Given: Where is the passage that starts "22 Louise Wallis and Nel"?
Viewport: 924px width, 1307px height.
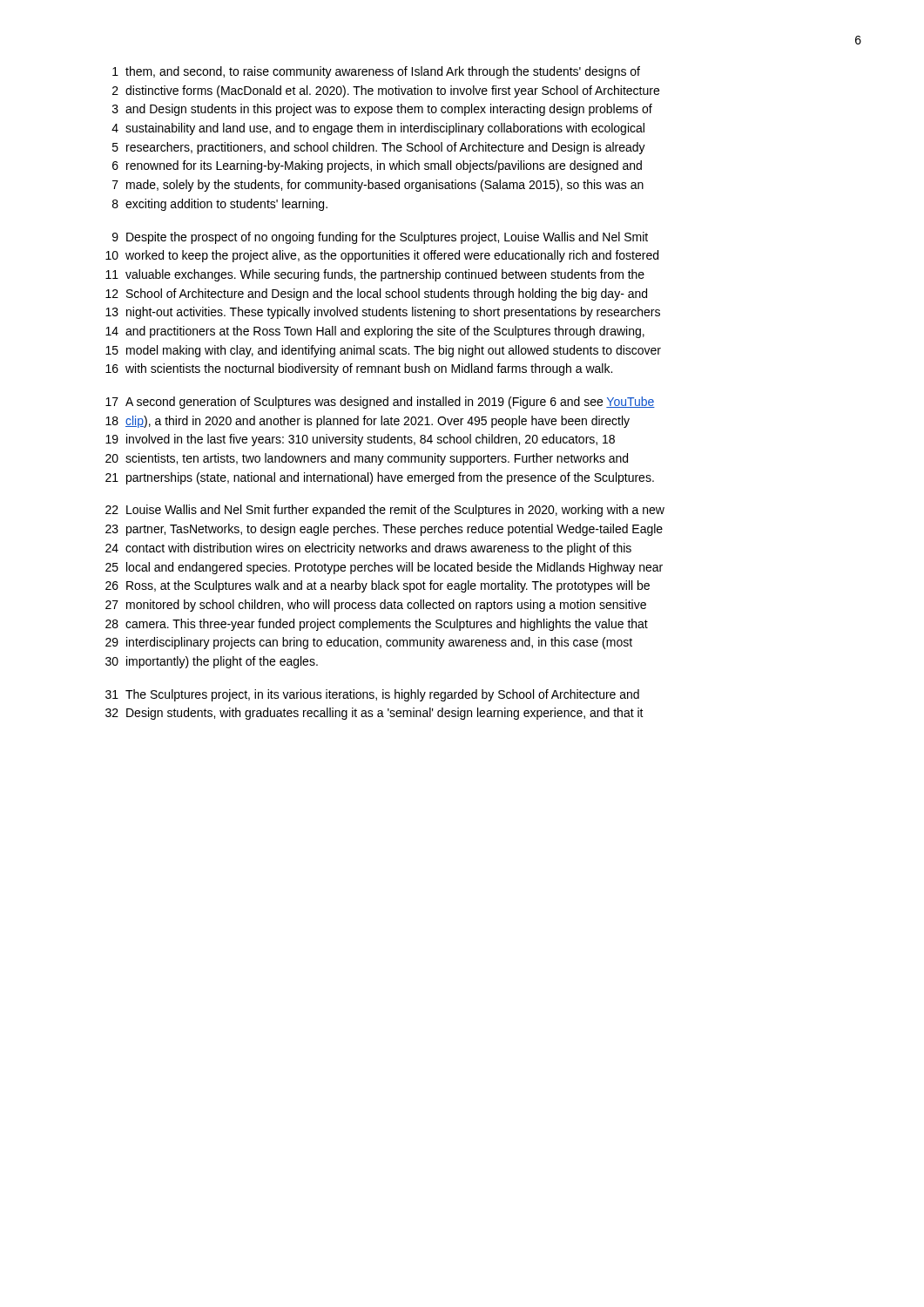Looking at the screenshot, I should coord(471,586).
